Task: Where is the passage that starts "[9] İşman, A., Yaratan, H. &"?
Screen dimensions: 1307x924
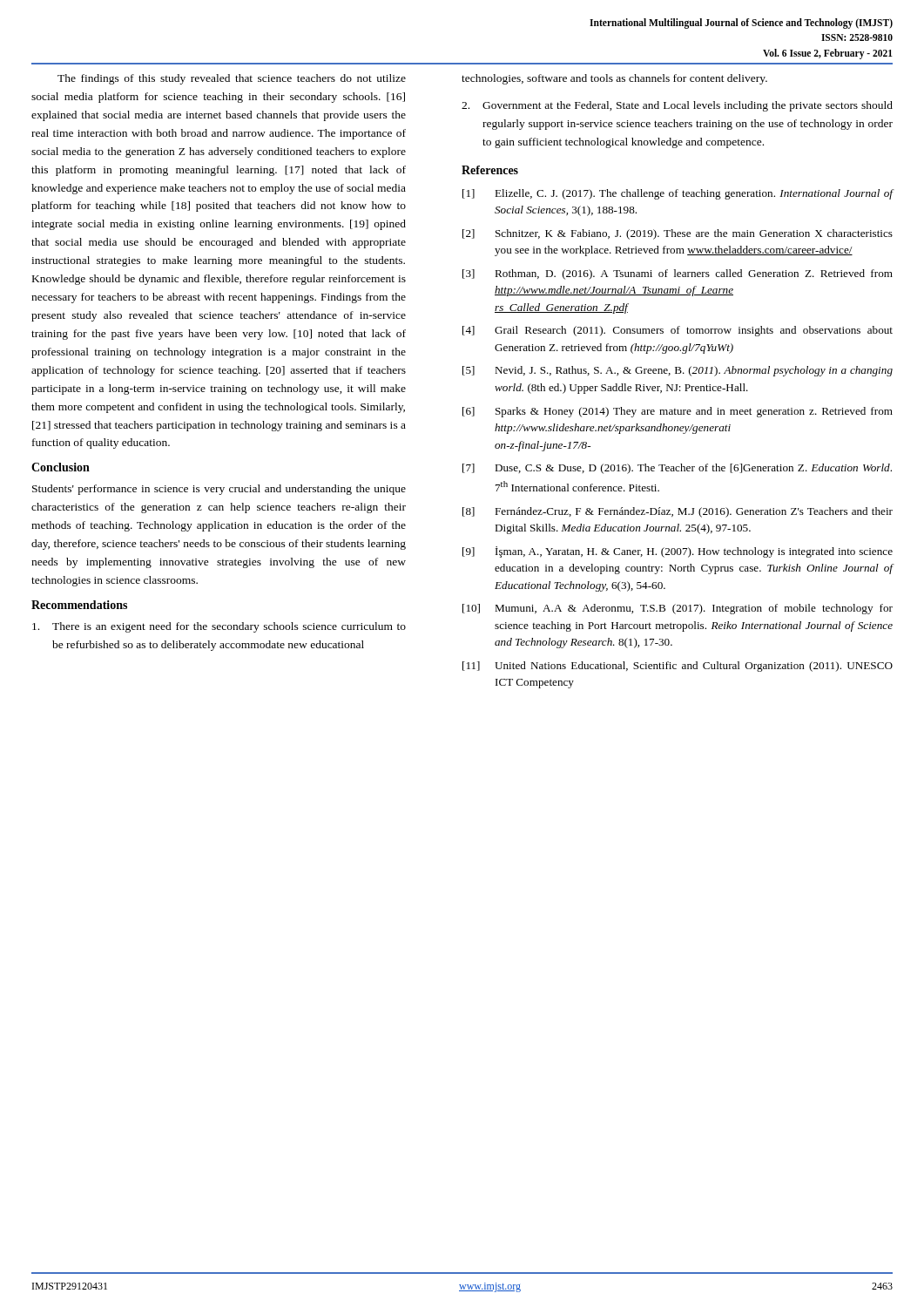Action: tap(677, 568)
